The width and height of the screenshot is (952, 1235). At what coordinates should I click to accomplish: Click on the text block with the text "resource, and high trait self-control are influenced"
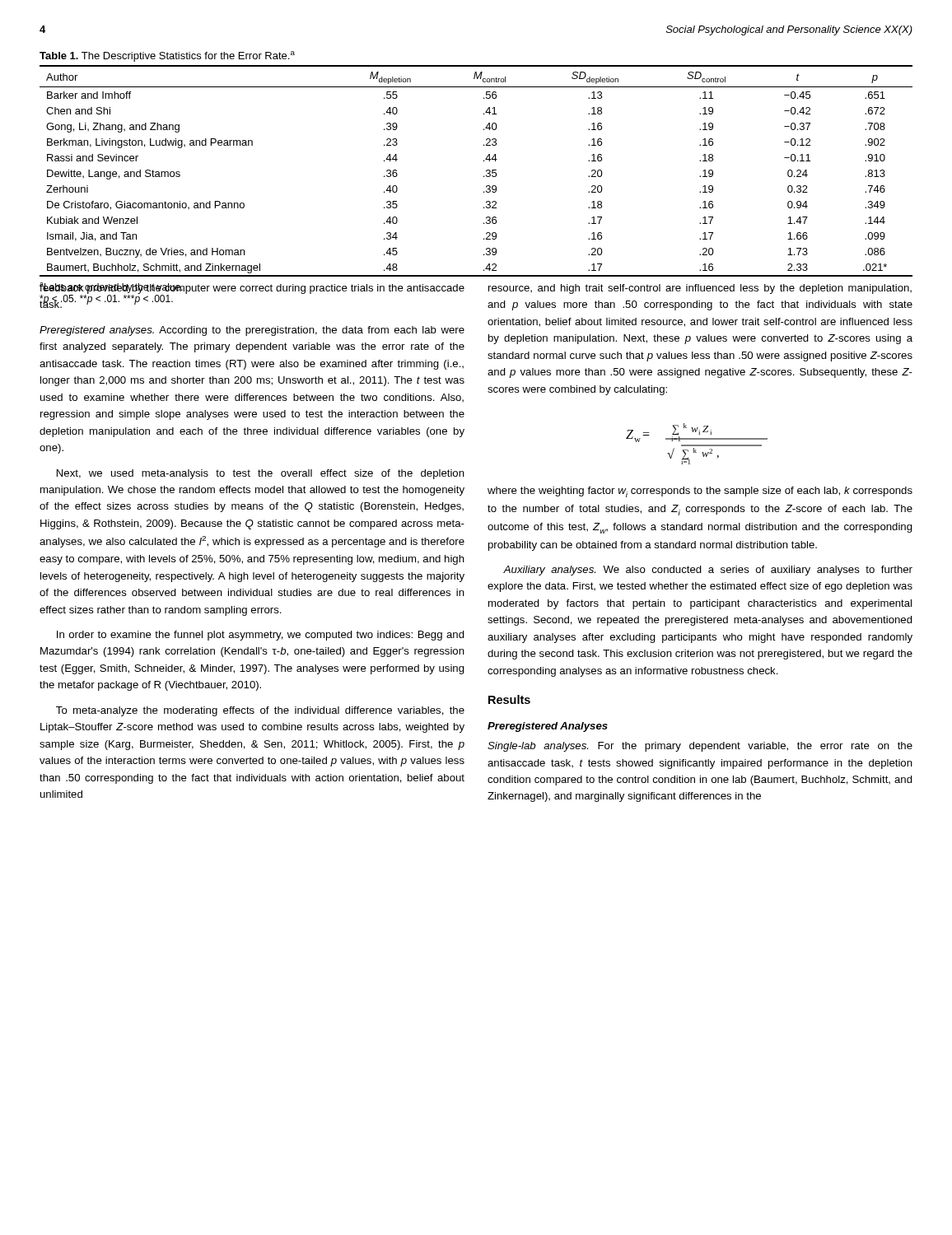click(700, 339)
